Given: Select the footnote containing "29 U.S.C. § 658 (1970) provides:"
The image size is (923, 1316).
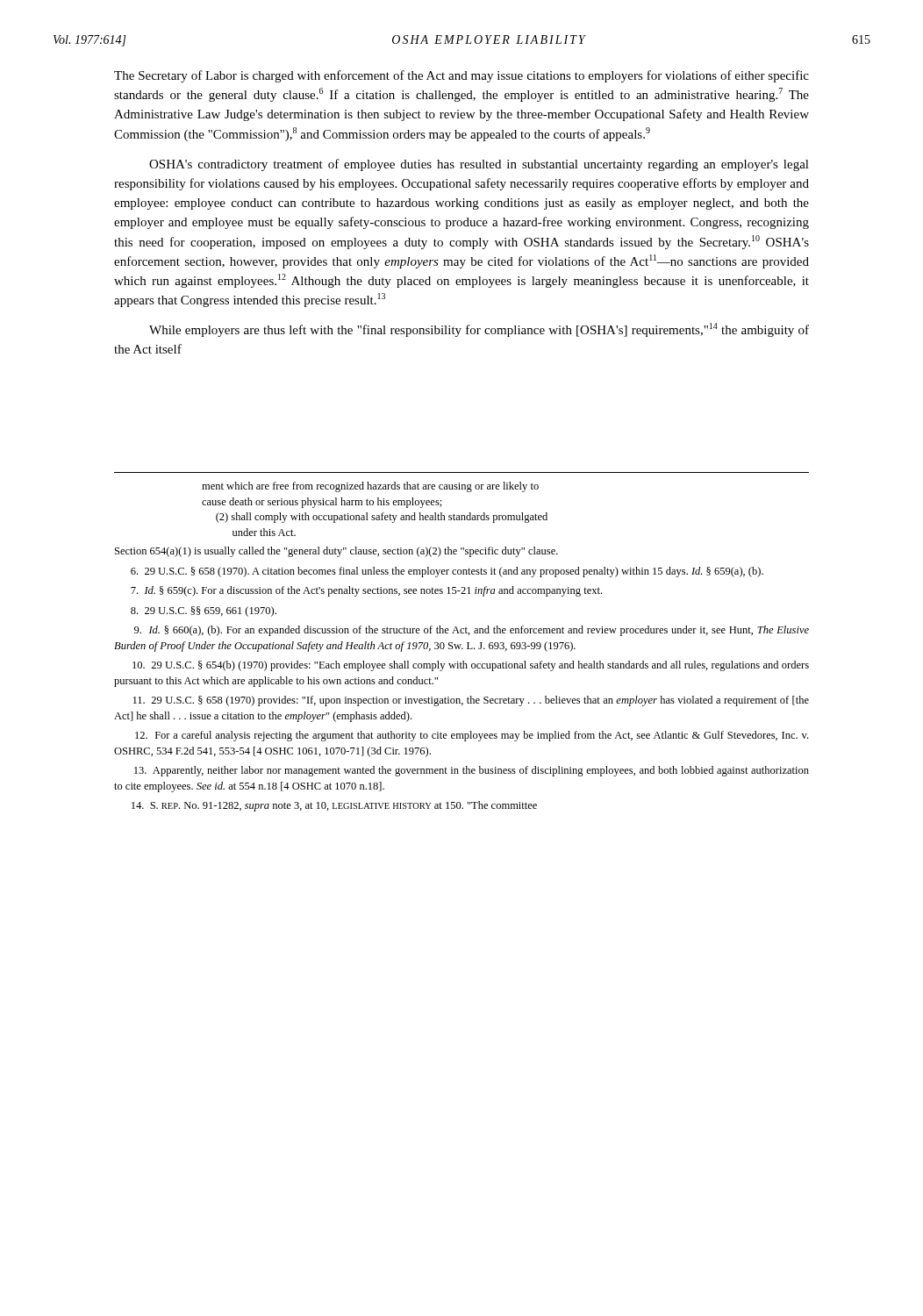Looking at the screenshot, I should click(462, 708).
